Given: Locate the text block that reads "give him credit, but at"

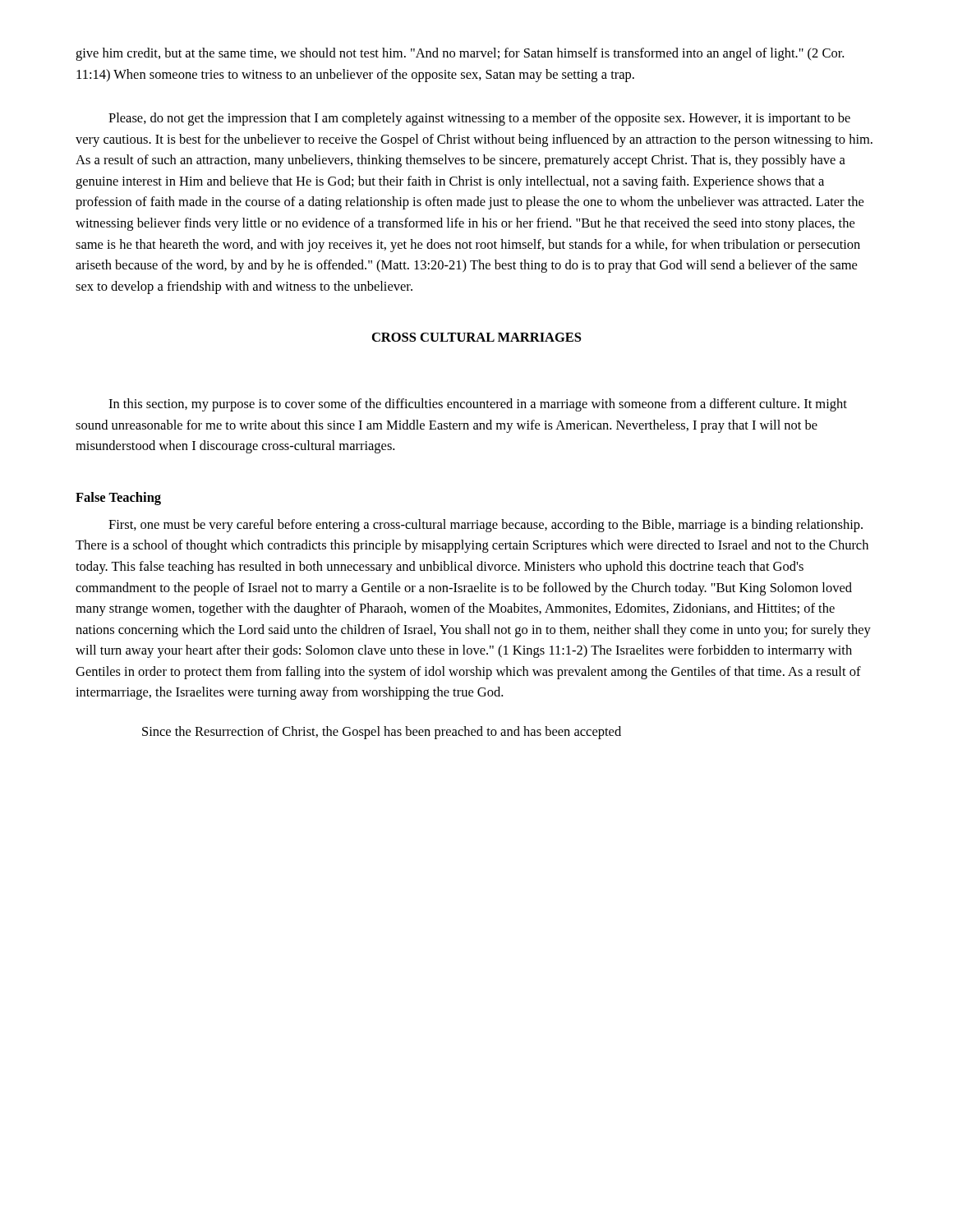Looking at the screenshot, I should point(476,64).
